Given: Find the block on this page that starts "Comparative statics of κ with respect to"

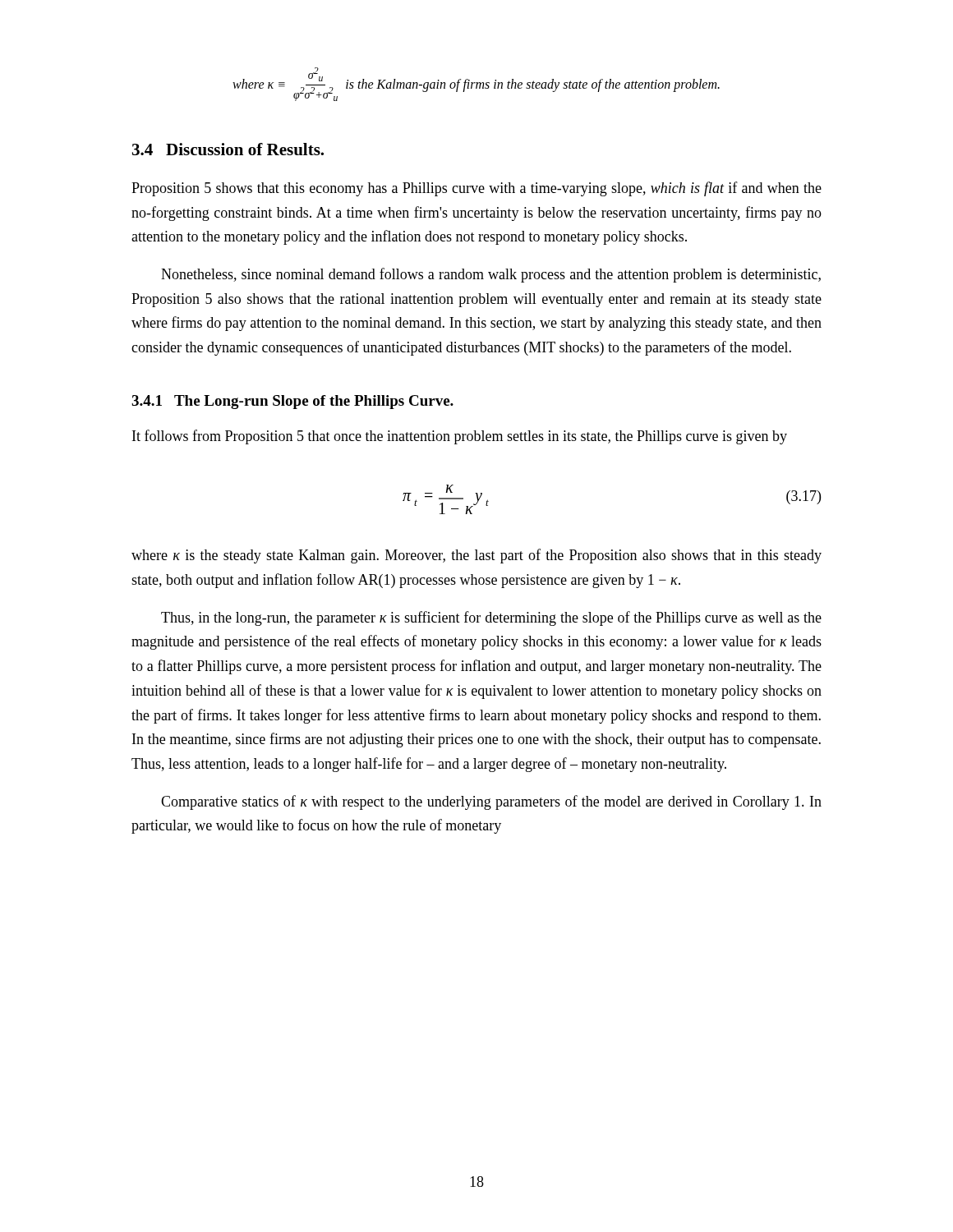Looking at the screenshot, I should (476, 813).
